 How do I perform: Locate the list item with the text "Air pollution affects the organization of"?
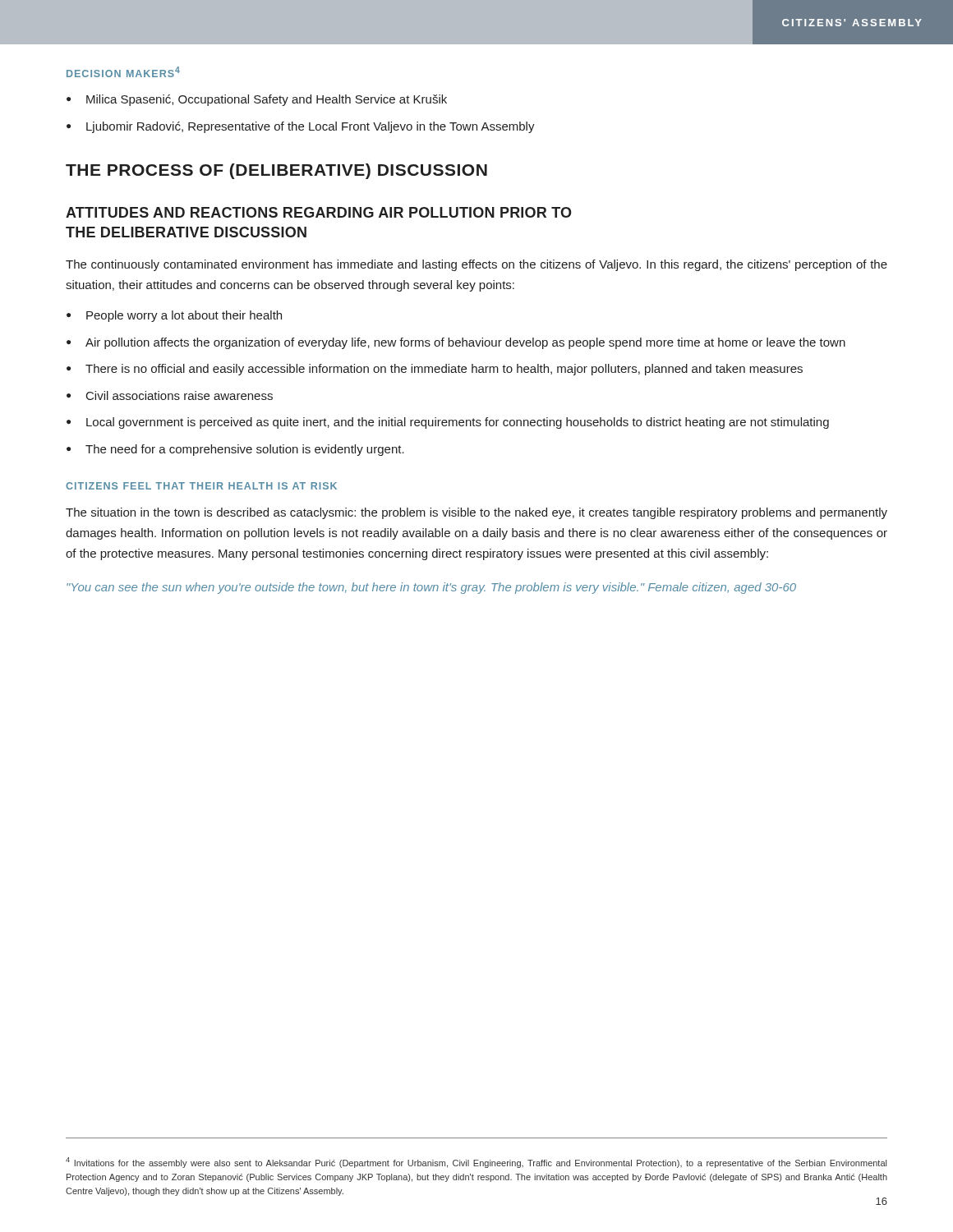(466, 342)
